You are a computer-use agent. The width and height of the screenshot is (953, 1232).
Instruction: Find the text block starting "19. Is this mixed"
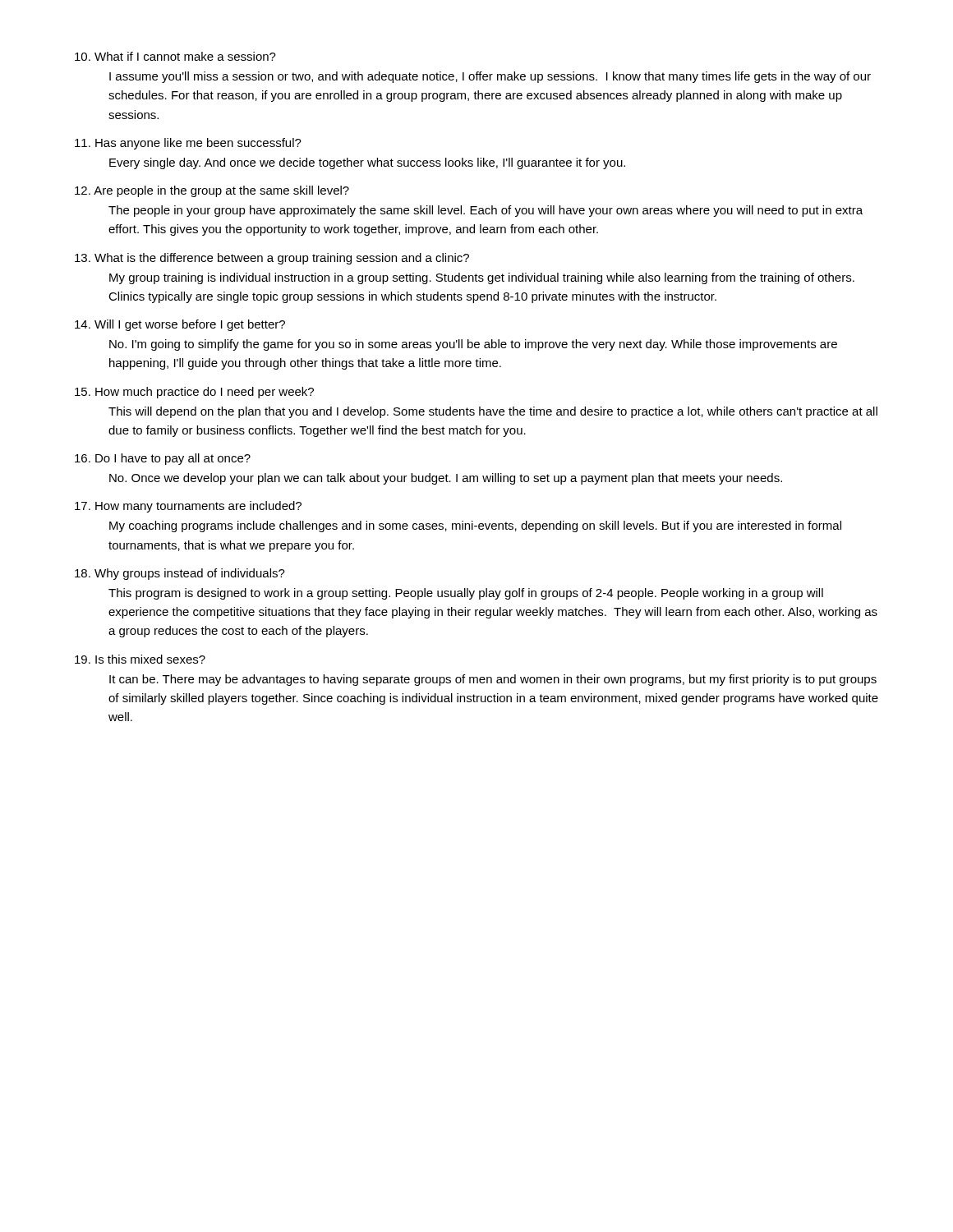click(x=476, y=689)
